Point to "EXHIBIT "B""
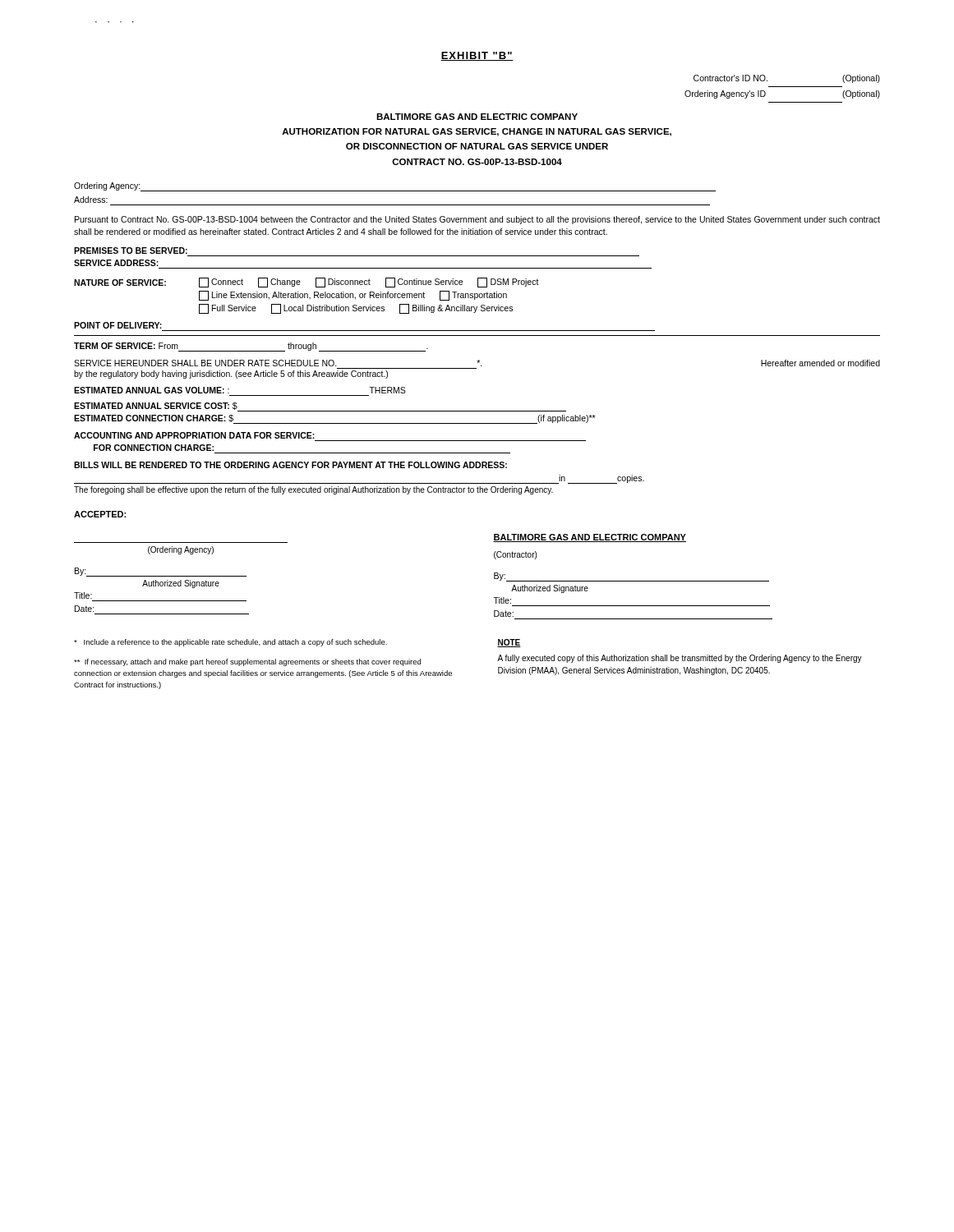This screenshot has height=1232, width=954. [477, 55]
